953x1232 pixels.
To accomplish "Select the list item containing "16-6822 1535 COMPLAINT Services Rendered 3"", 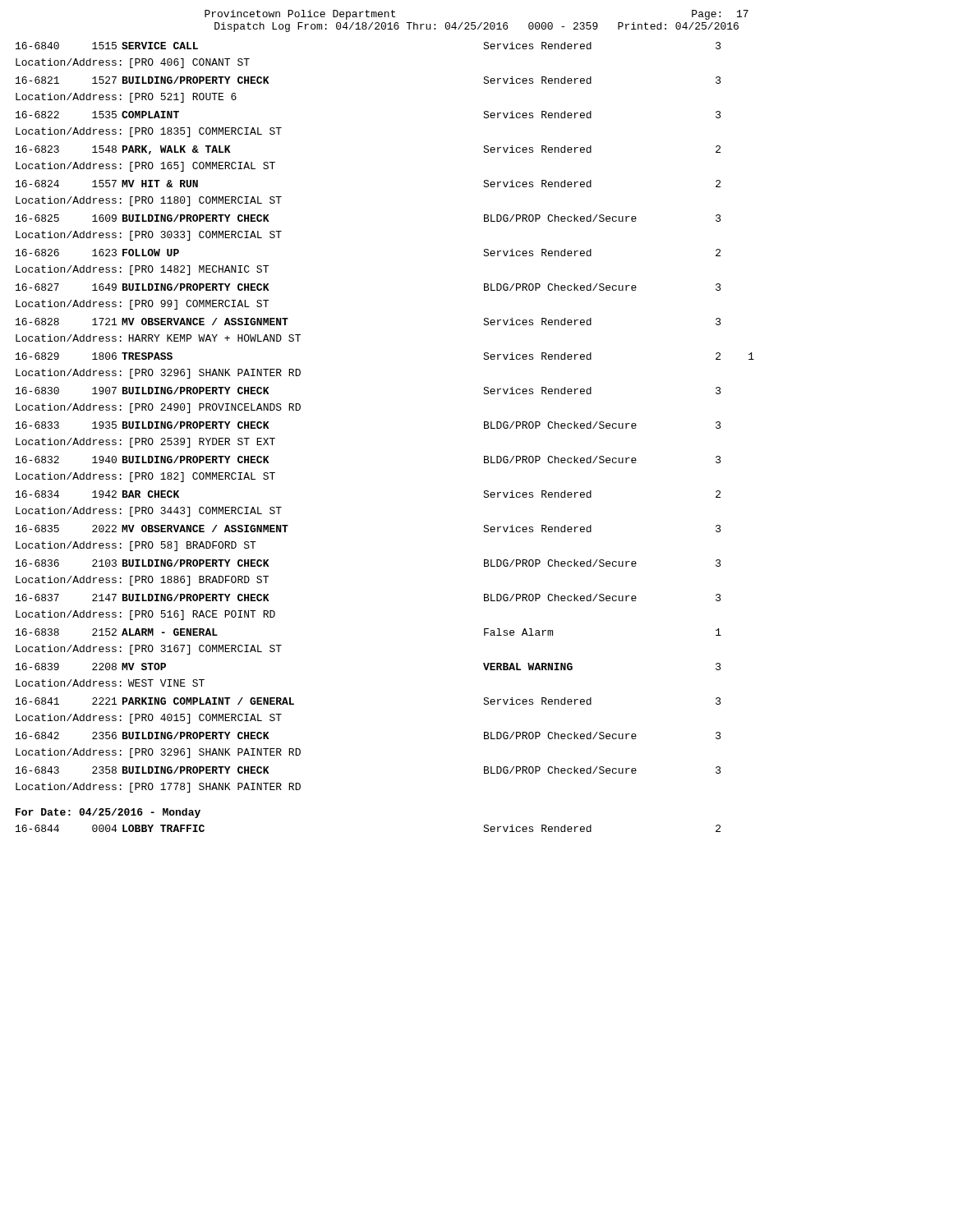I will point(476,124).
